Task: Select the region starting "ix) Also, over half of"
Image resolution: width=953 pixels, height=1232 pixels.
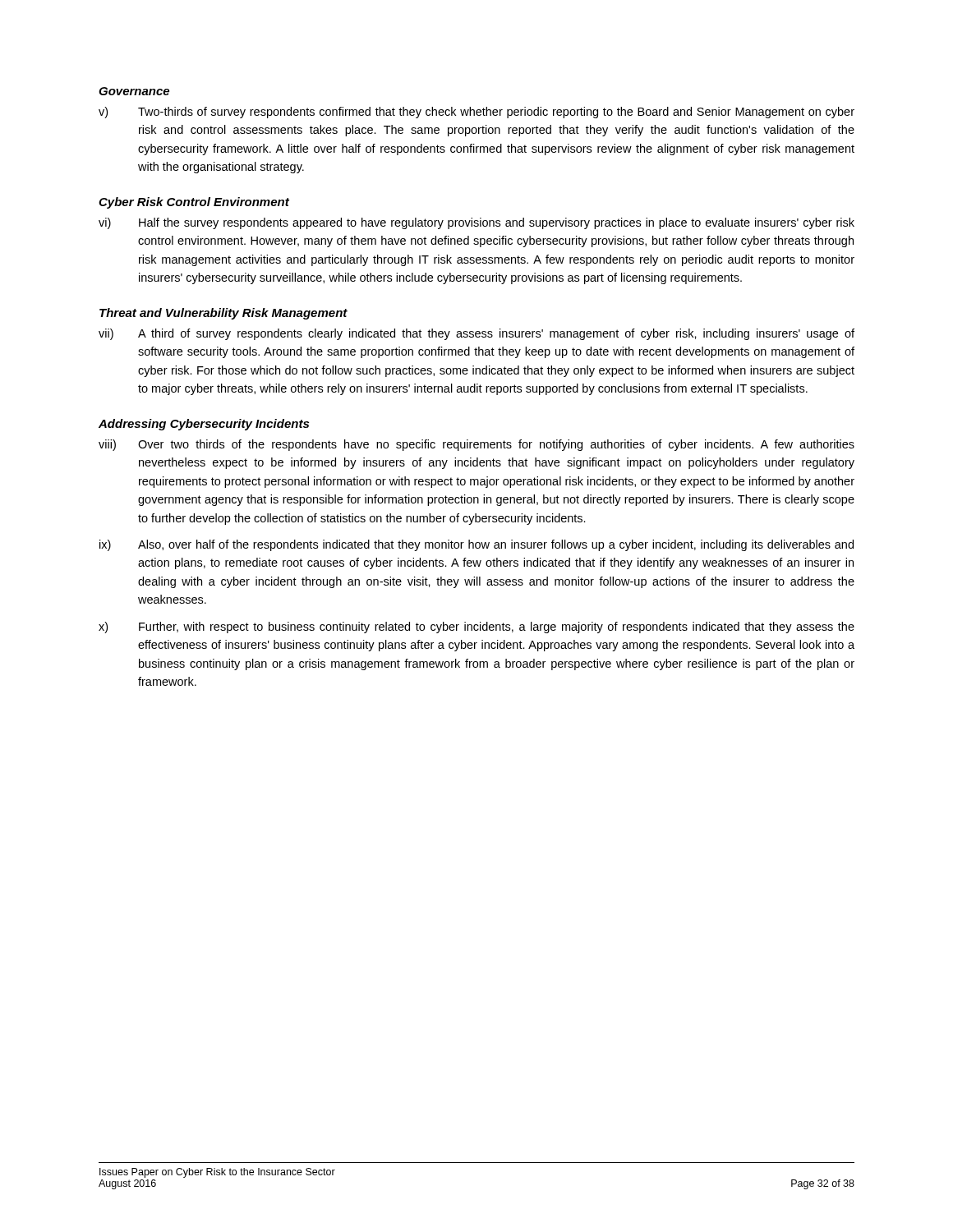Action: [x=476, y=572]
